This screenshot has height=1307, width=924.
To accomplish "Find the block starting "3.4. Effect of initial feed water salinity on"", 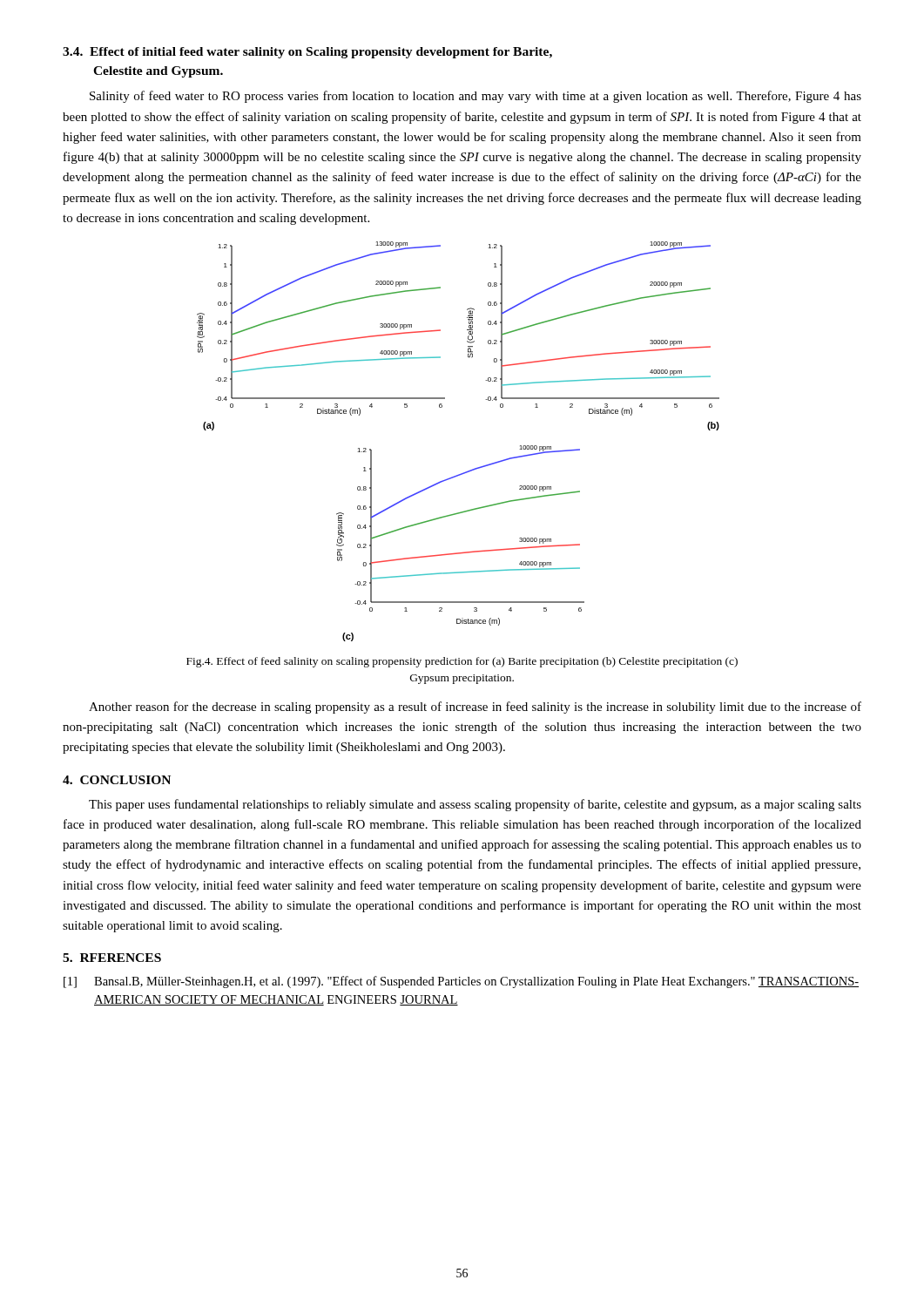I will 308,60.
